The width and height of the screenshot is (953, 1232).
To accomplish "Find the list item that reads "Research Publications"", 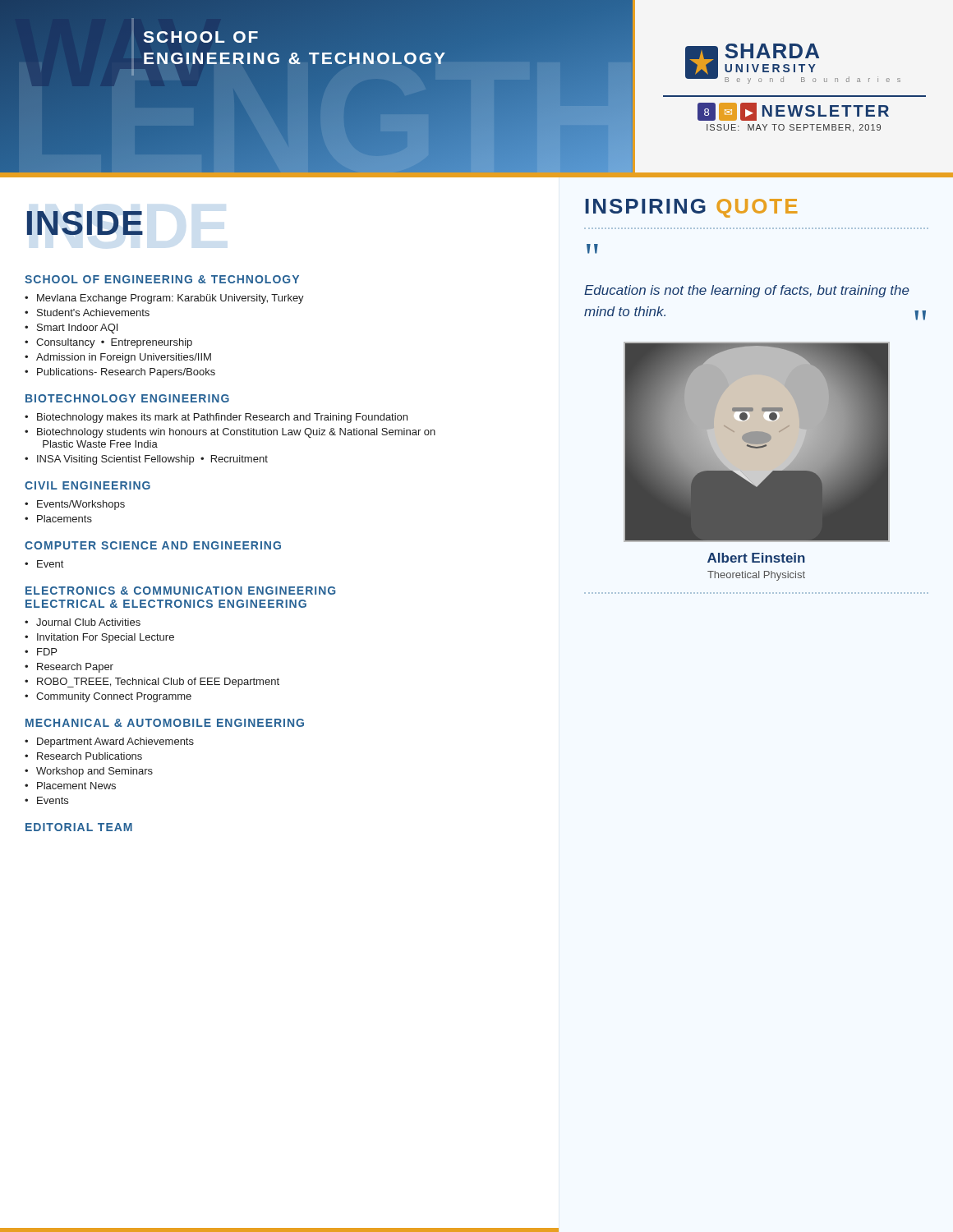I will click(x=89, y=756).
